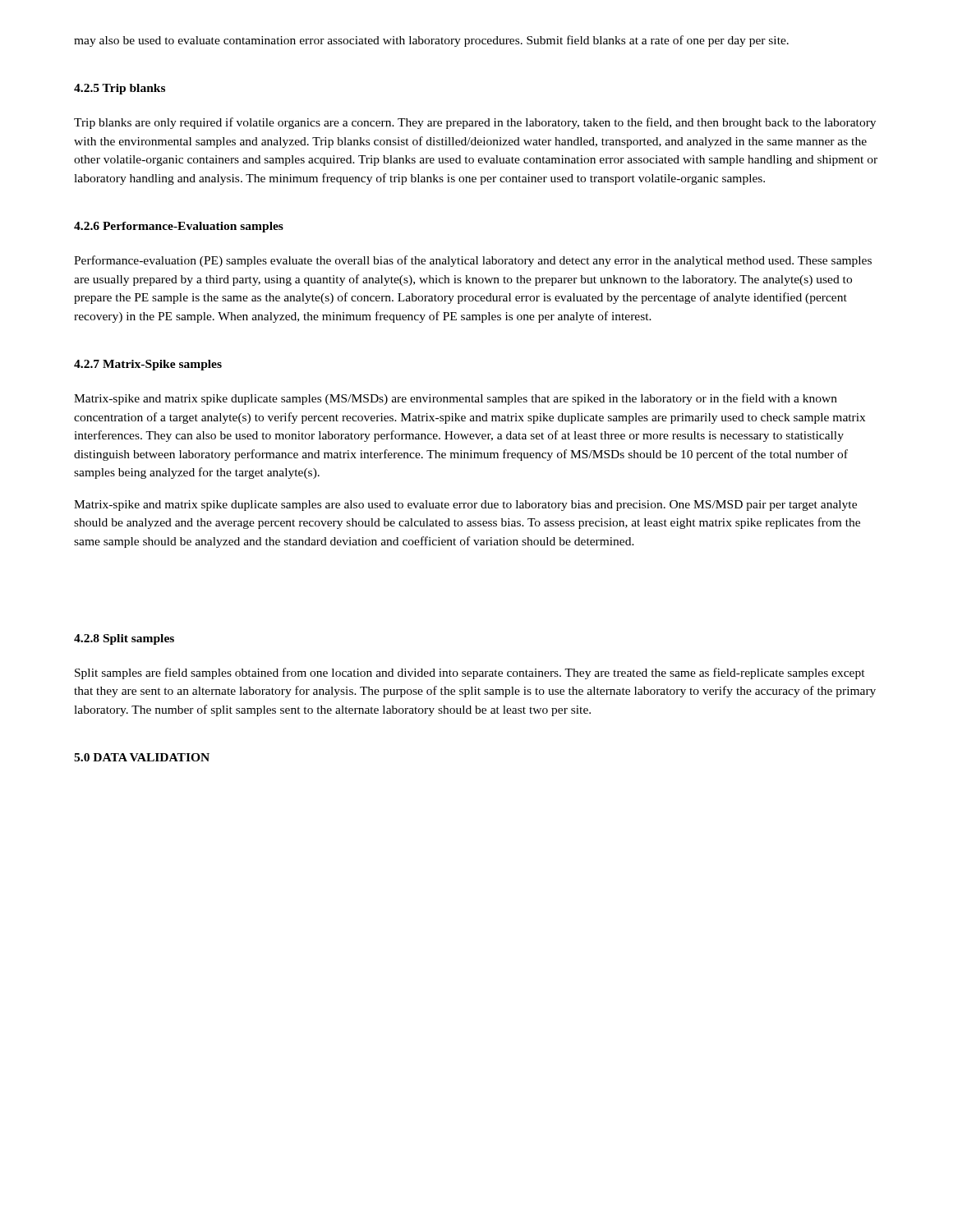Locate the section header containing "4.2.5 Trip blanks"
This screenshot has width=953, height=1232.
(x=120, y=88)
